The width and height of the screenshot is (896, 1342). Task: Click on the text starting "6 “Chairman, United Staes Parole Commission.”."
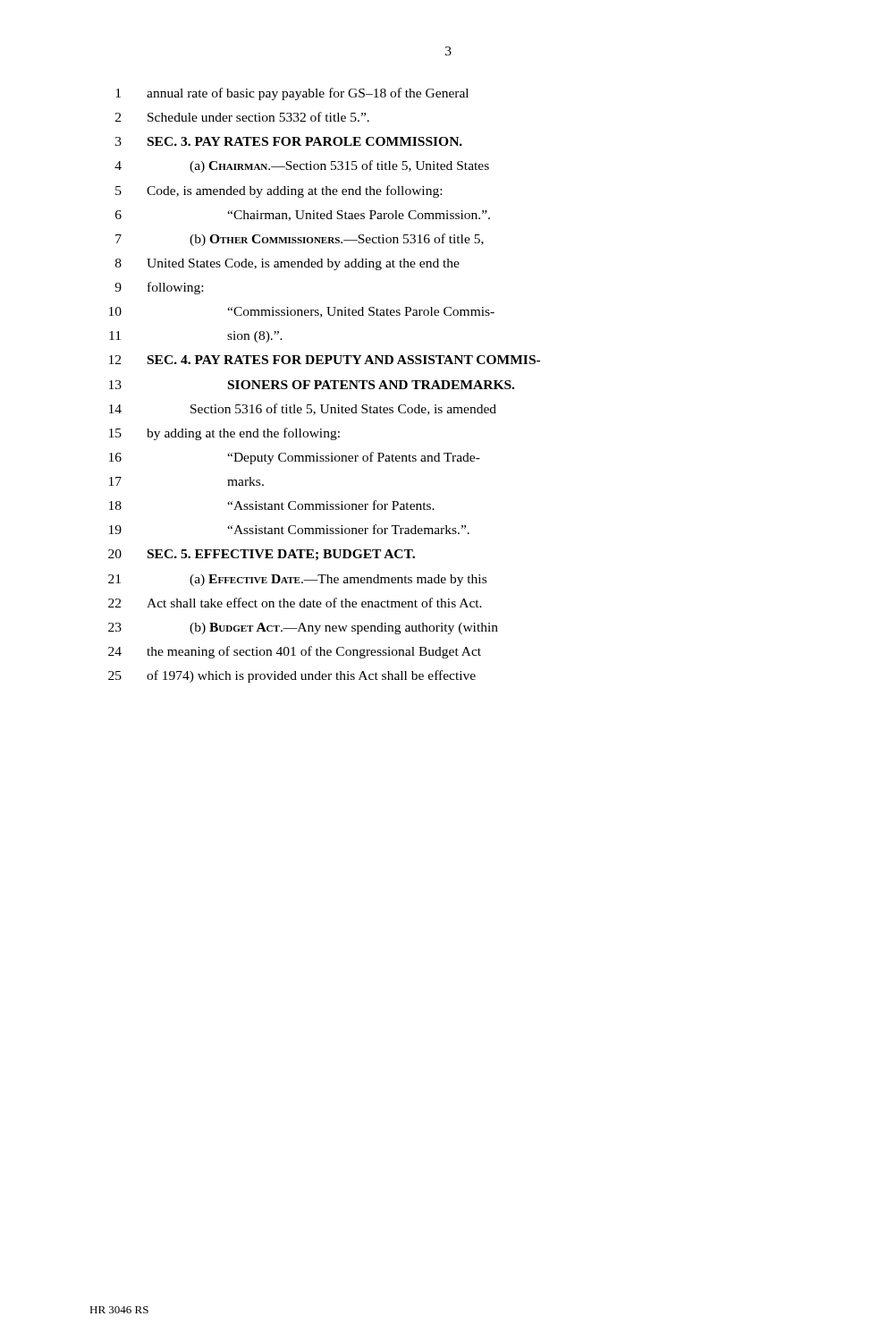[x=457, y=214]
